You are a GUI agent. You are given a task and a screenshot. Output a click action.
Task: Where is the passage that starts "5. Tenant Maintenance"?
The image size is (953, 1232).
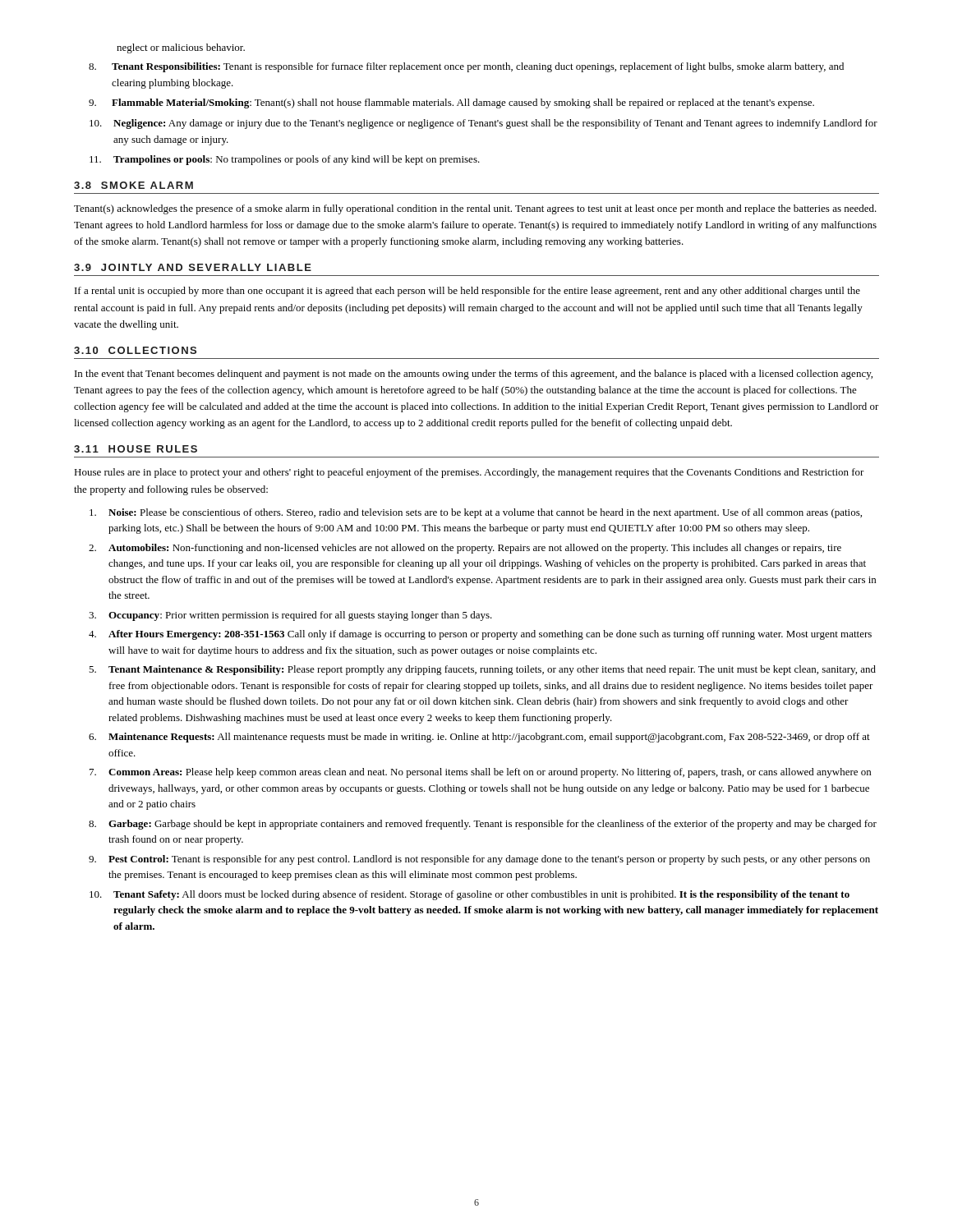(484, 693)
